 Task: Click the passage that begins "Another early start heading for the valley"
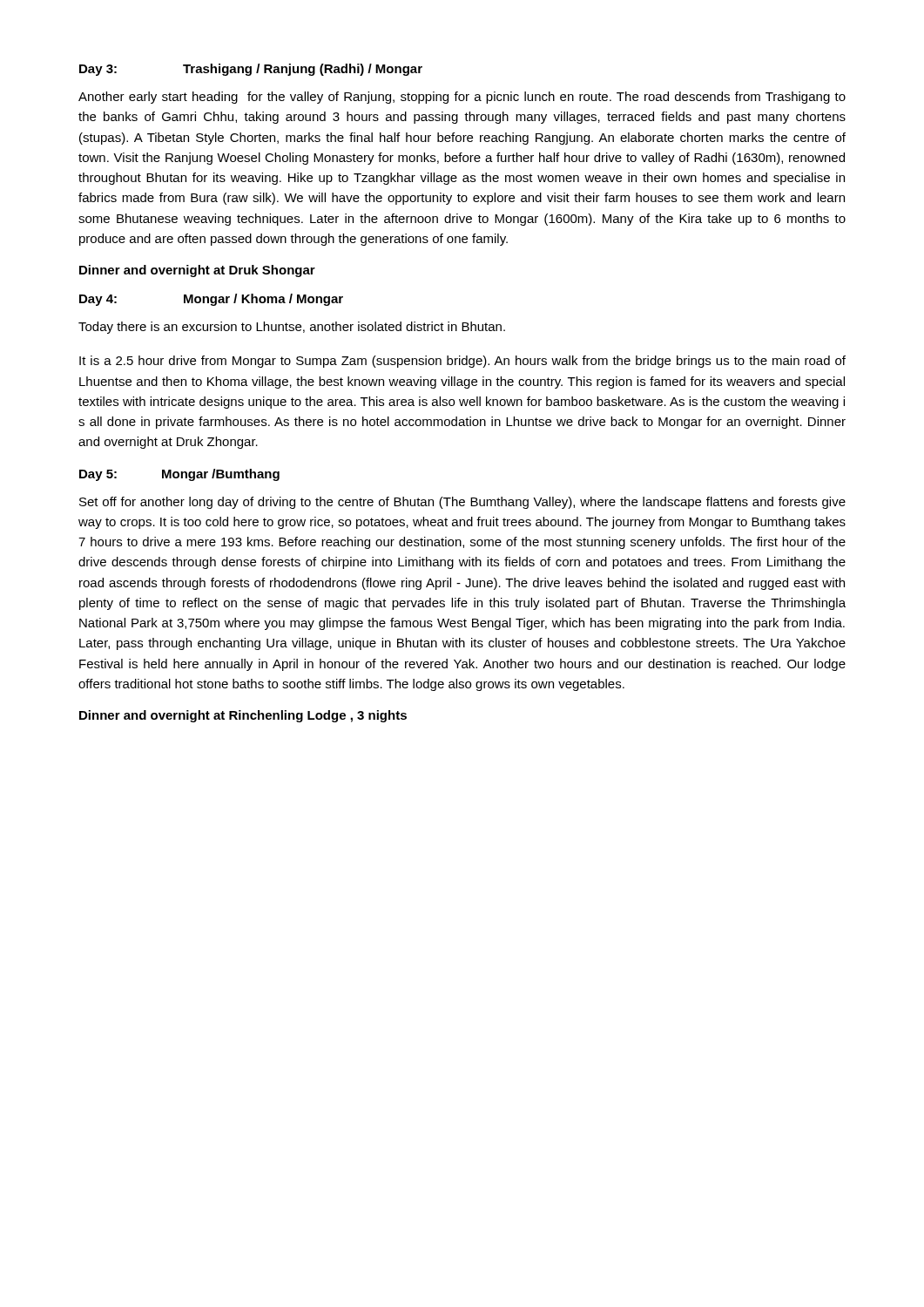click(x=462, y=167)
